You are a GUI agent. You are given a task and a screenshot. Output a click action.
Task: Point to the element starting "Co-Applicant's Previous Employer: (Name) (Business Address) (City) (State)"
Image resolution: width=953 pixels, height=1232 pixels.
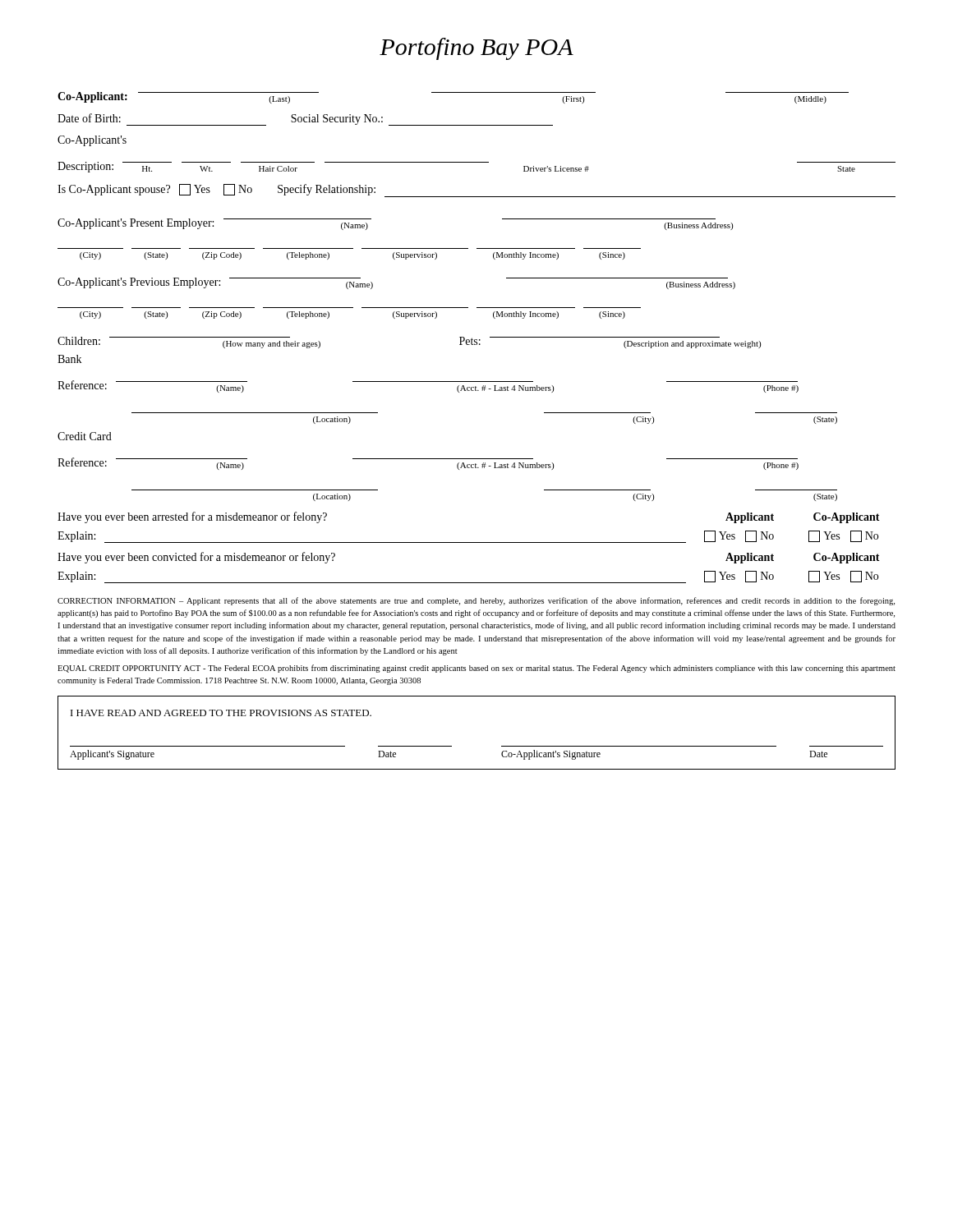click(x=216, y=283)
